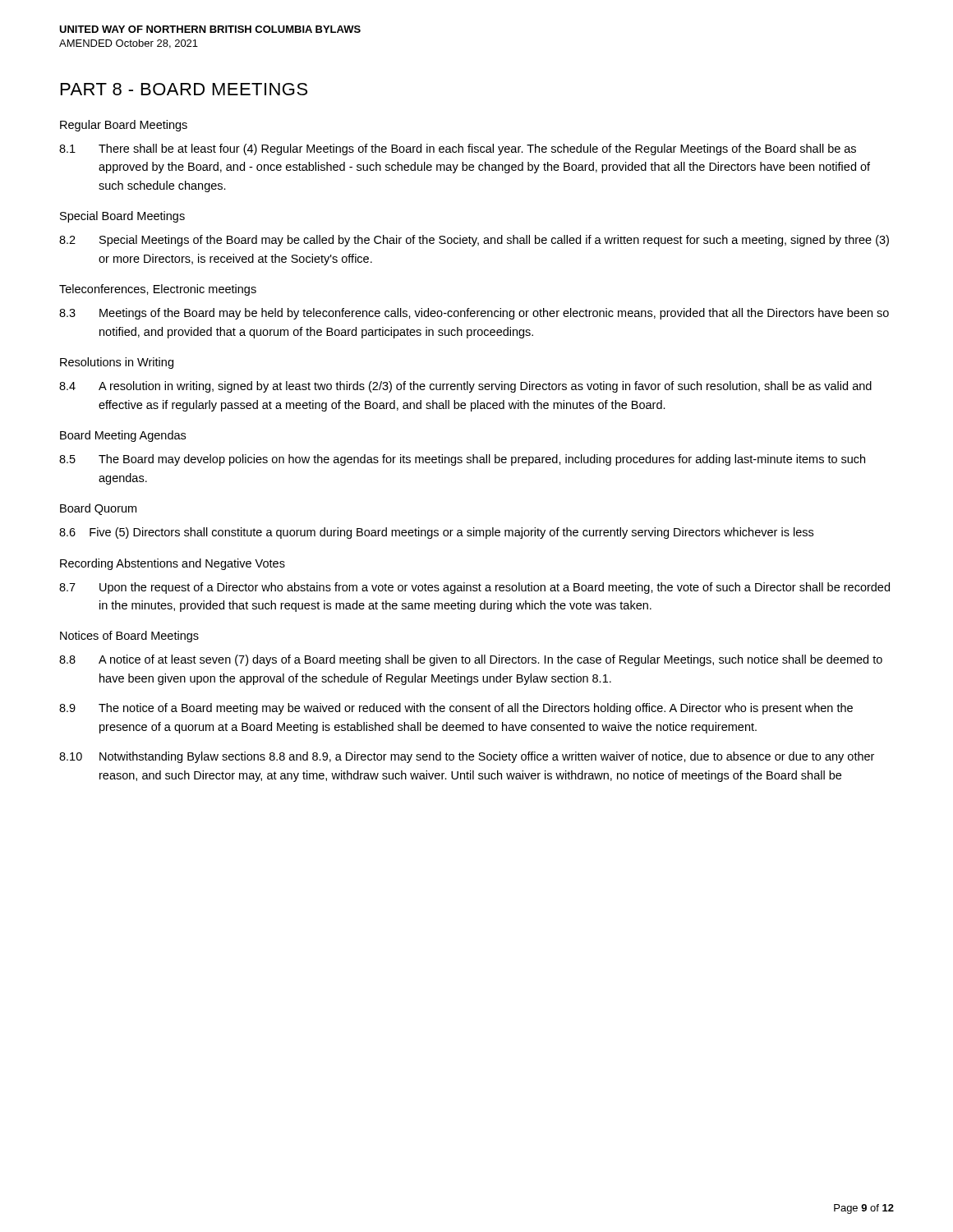Locate the text starting "Resolutions in Writing"
The height and width of the screenshot is (1232, 953).
pyautogui.click(x=117, y=362)
